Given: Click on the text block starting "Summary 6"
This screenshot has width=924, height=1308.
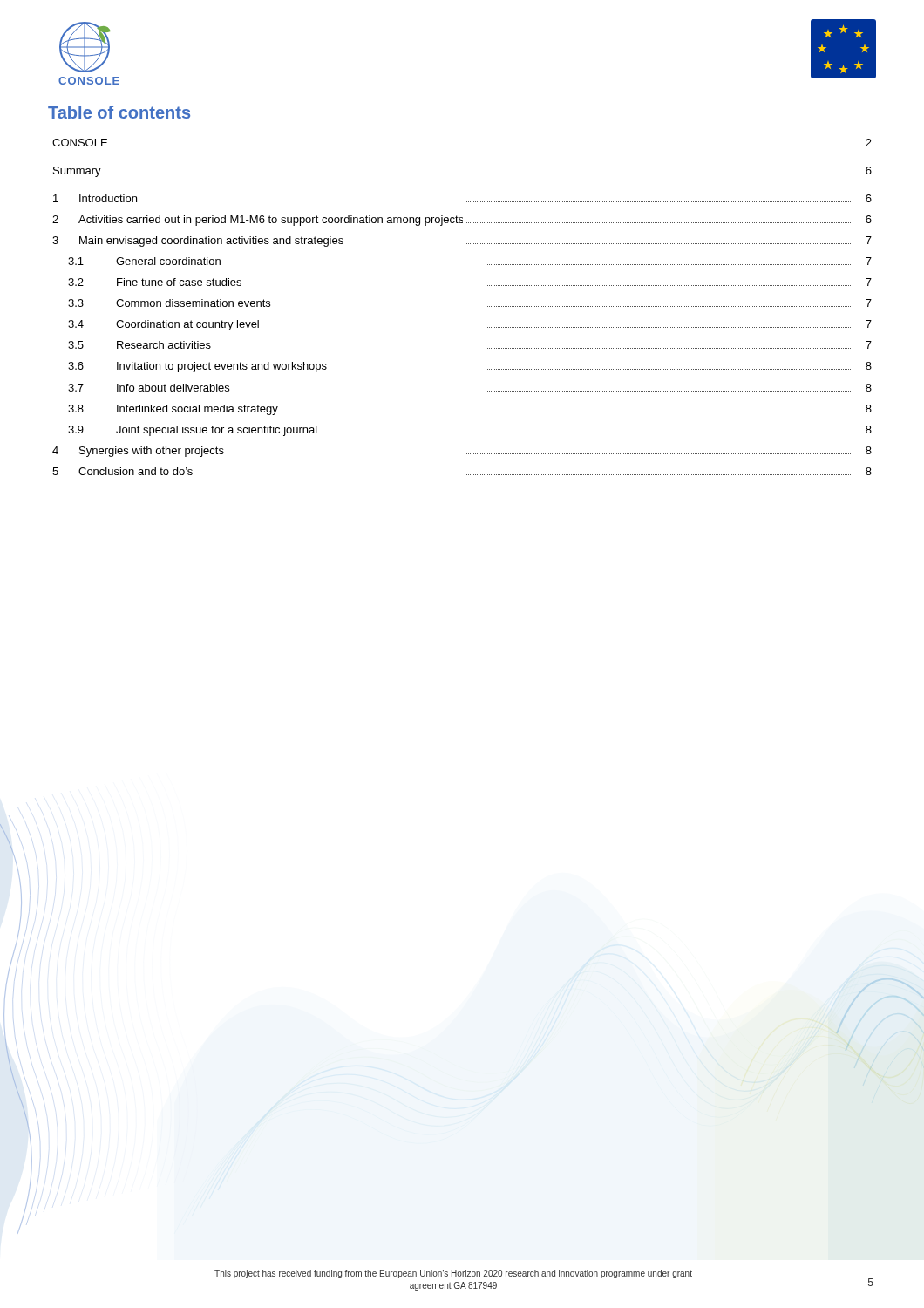Looking at the screenshot, I should point(462,171).
